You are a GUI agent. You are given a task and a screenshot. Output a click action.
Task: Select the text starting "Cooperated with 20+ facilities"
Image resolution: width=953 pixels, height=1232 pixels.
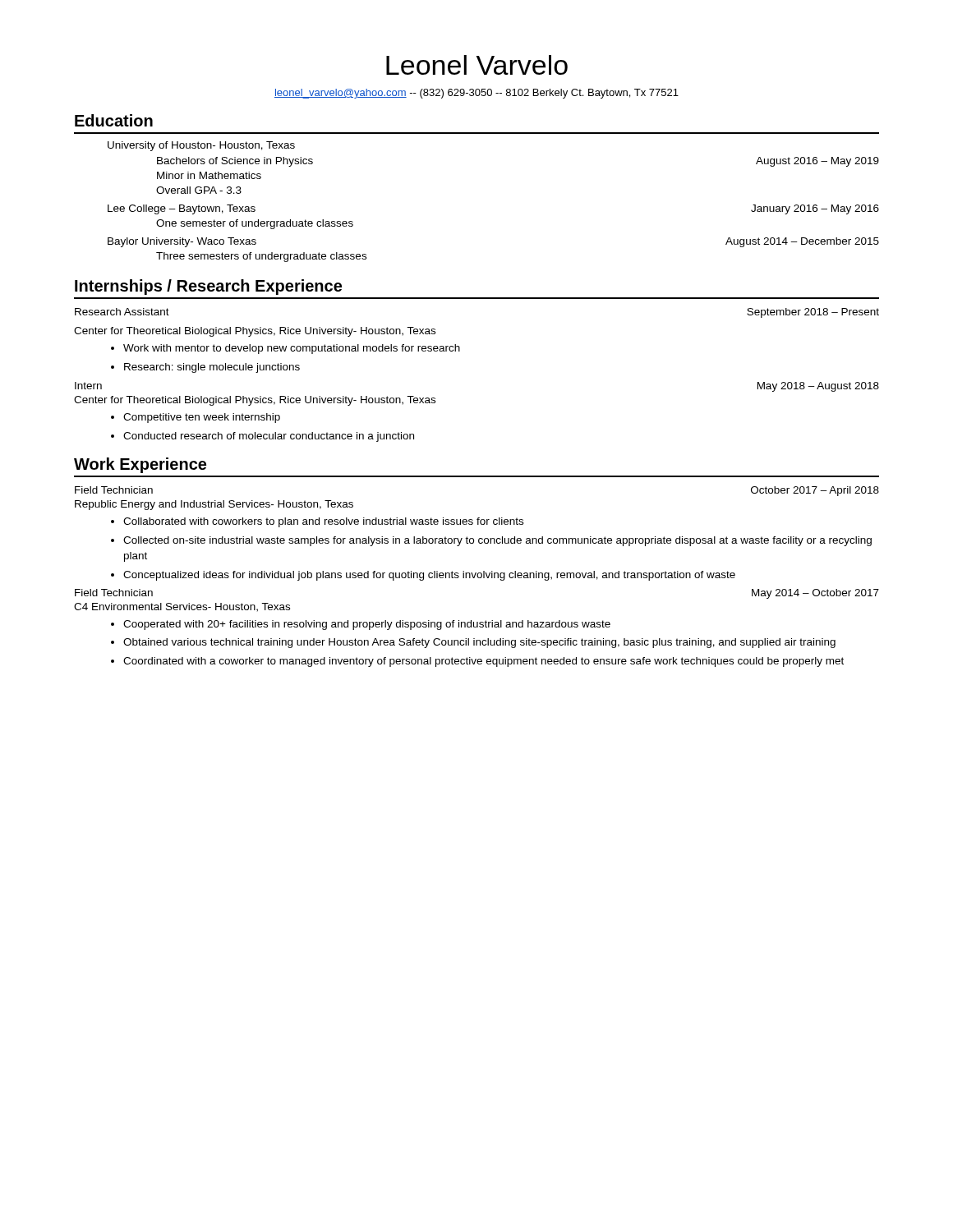(367, 623)
